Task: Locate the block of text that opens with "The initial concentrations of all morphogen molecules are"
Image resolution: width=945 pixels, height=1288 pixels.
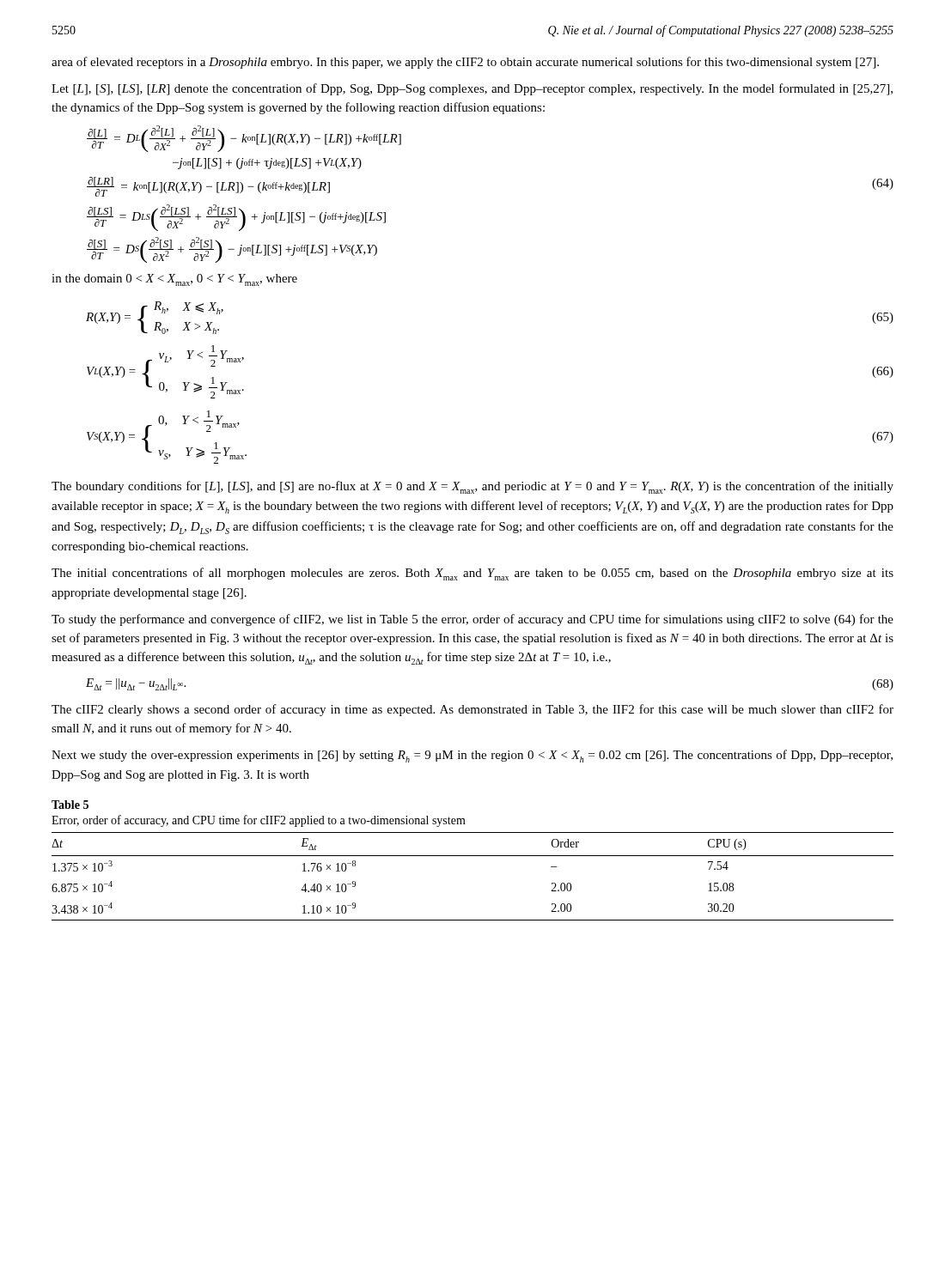Action: pos(472,584)
